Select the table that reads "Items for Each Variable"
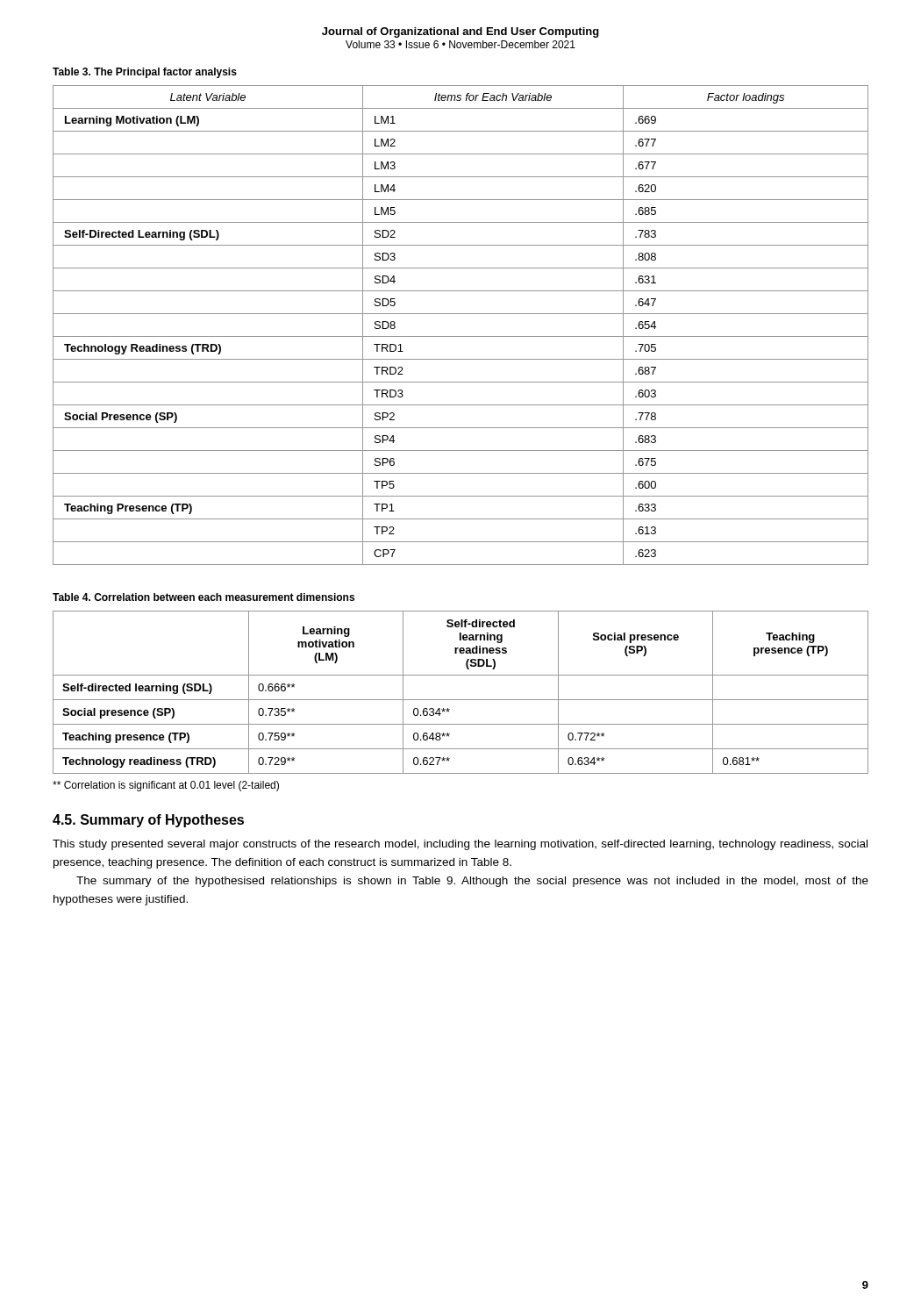The image size is (921, 1316). (x=460, y=325)
